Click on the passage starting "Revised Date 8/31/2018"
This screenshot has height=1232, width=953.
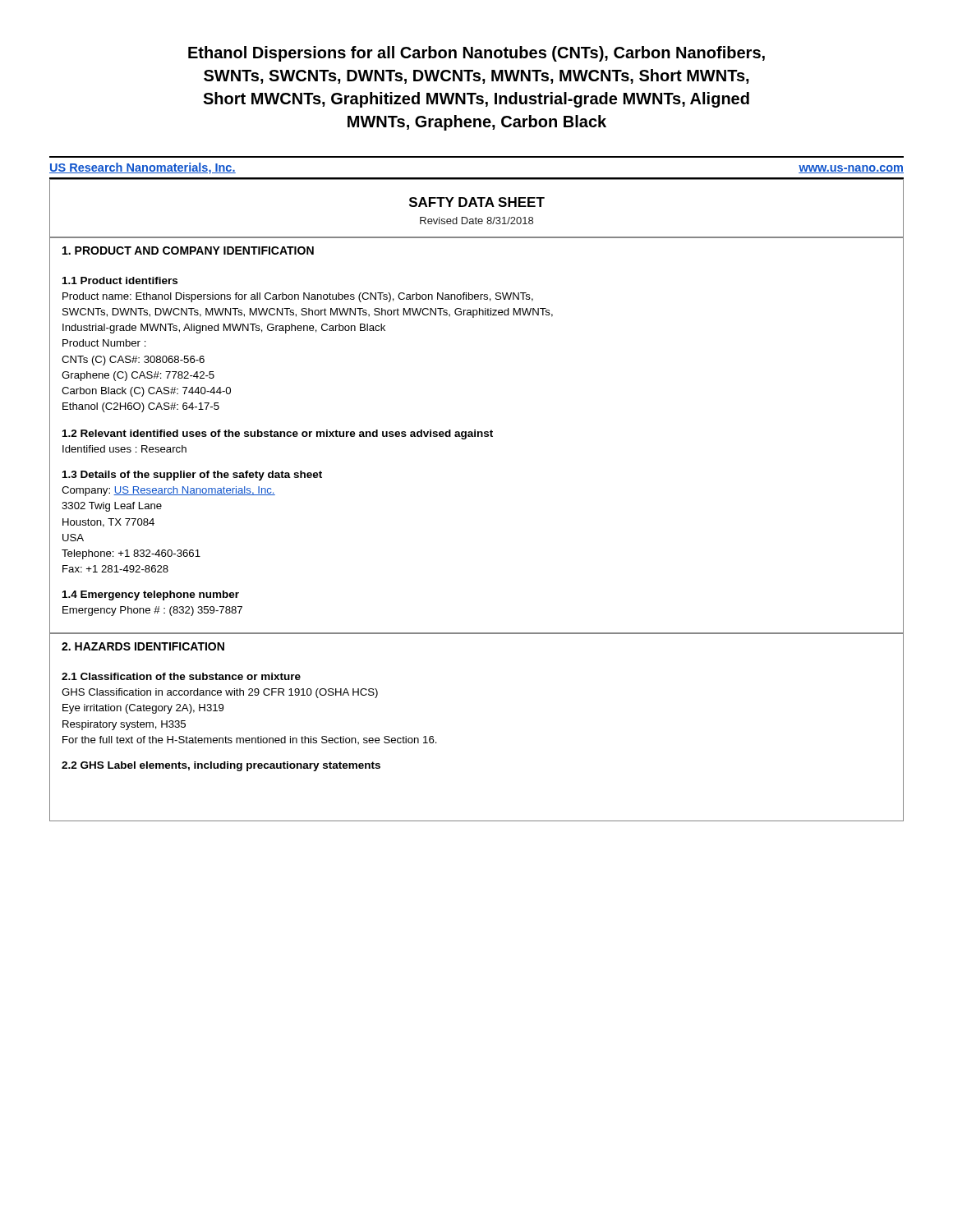(x=476, y=221)
